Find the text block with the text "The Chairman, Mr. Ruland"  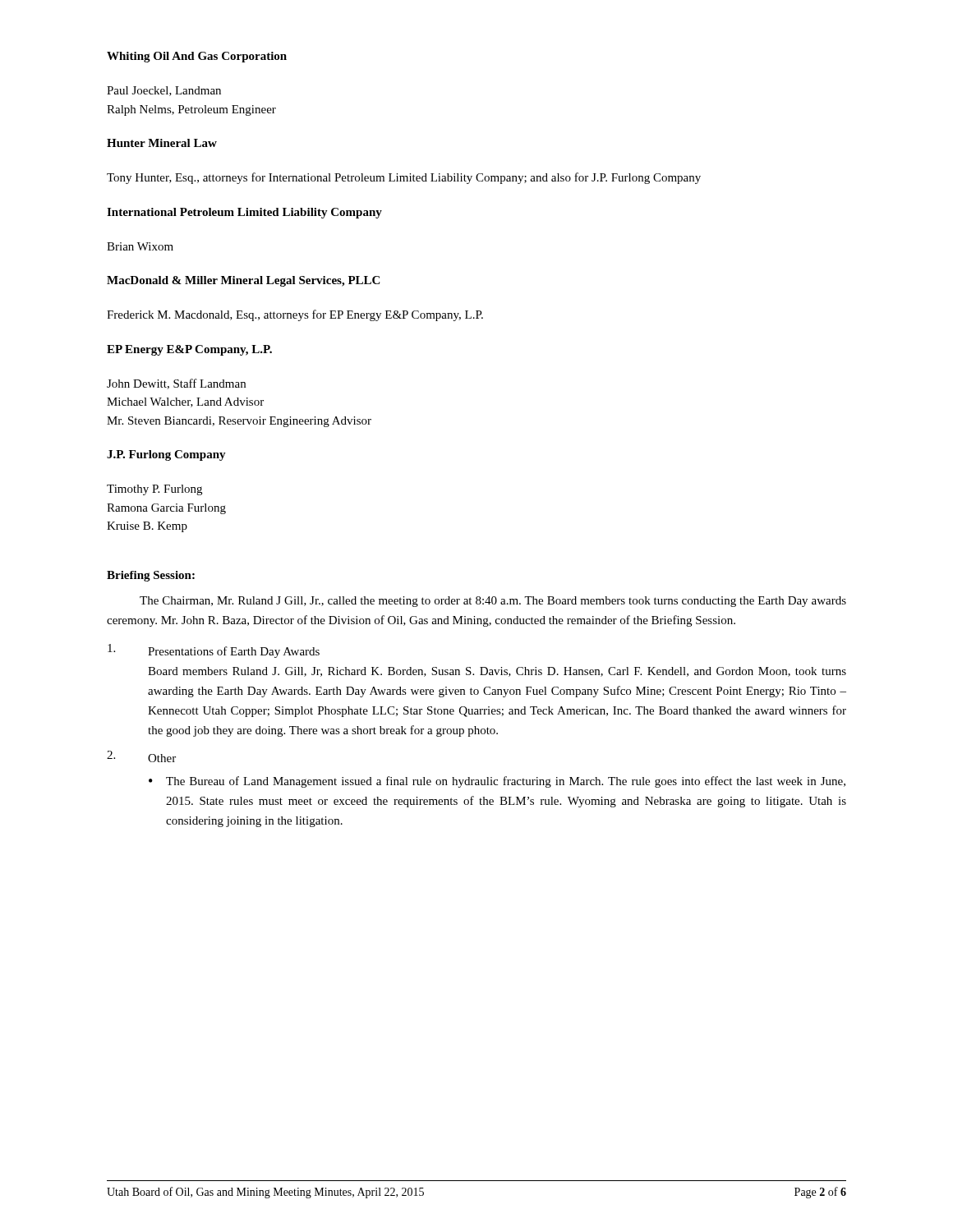pyautogui.click(x=476, y=610)
